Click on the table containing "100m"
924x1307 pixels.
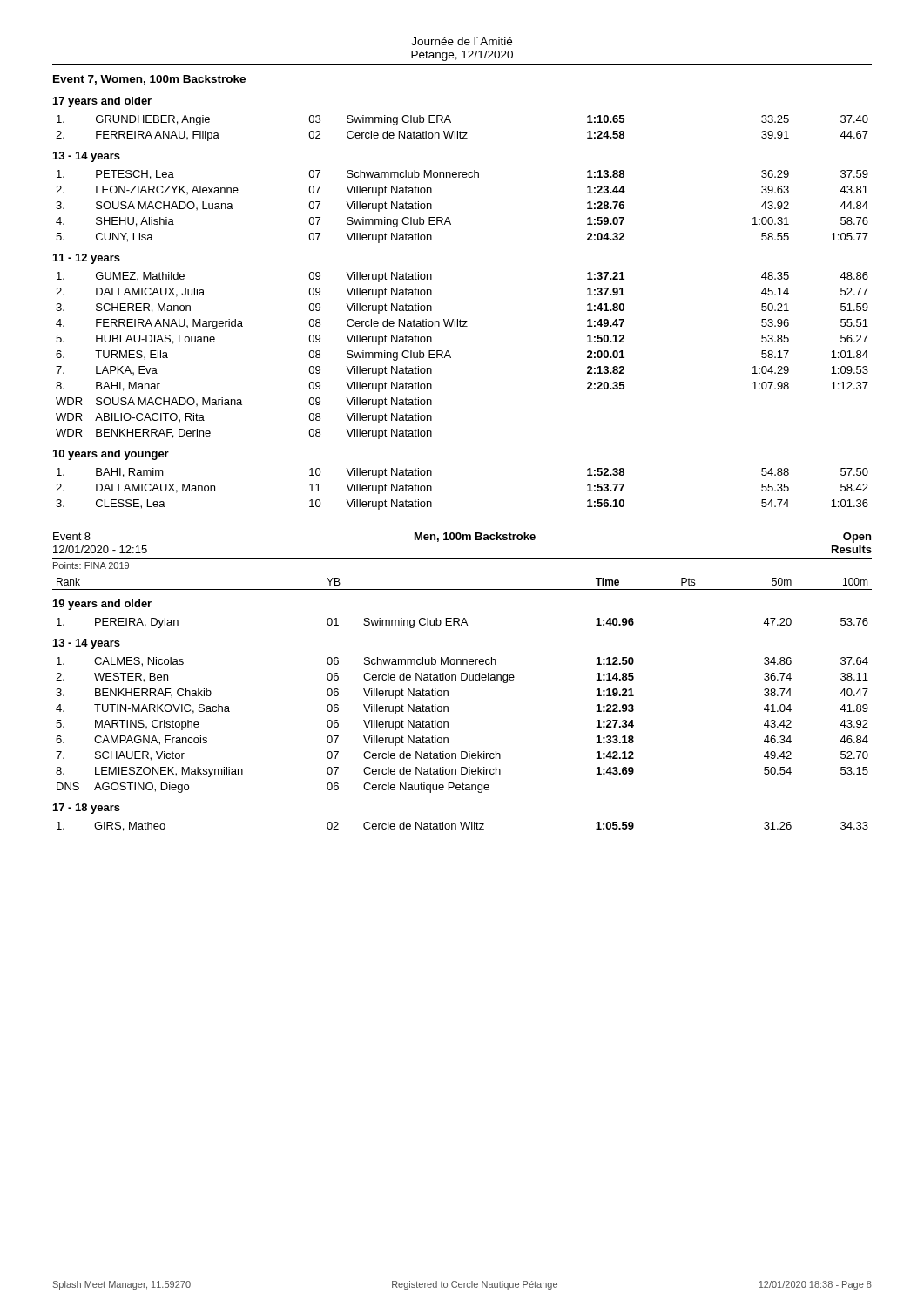coord(462,582)
